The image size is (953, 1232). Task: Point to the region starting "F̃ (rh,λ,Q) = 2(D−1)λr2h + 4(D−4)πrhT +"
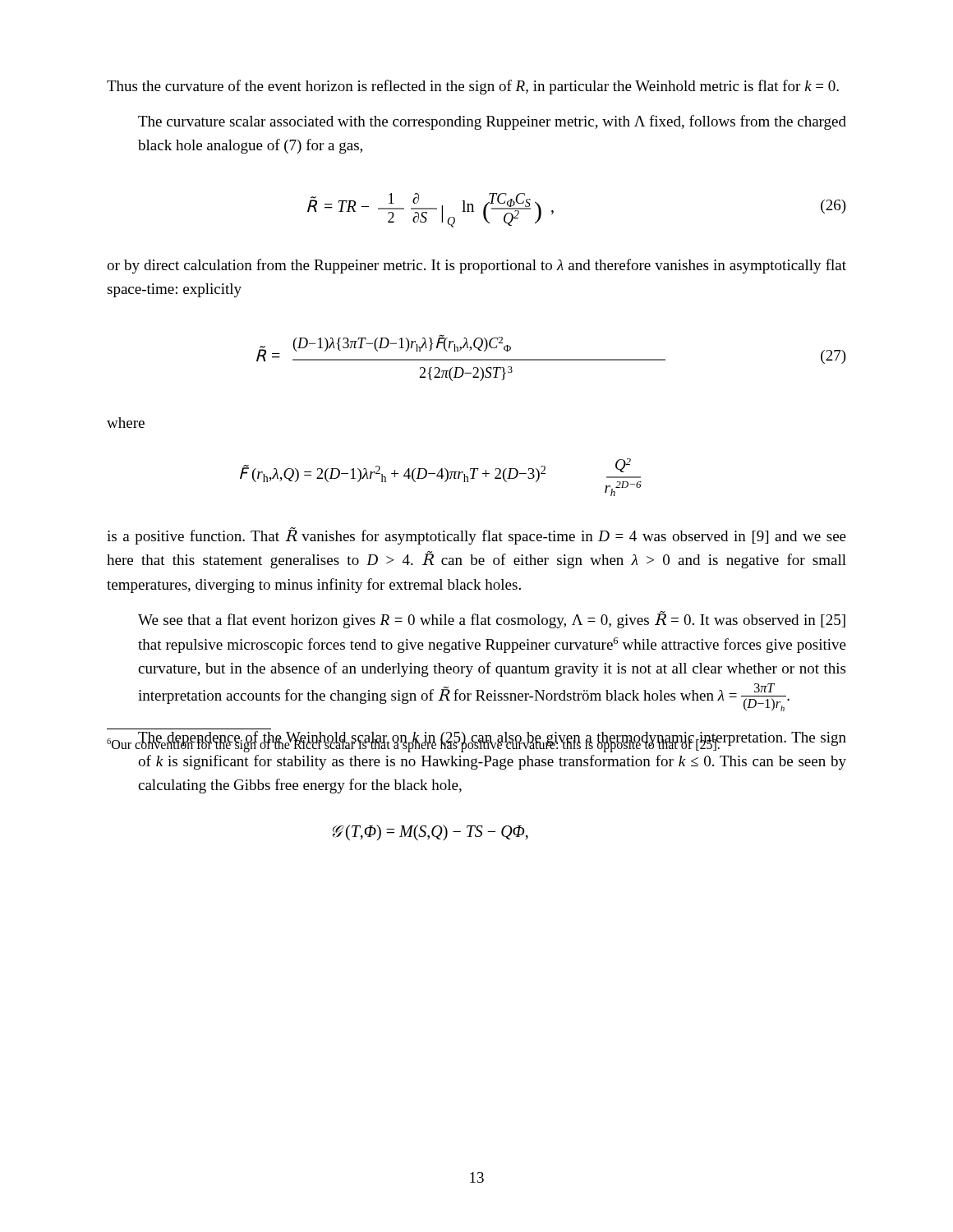coord(476,480)
